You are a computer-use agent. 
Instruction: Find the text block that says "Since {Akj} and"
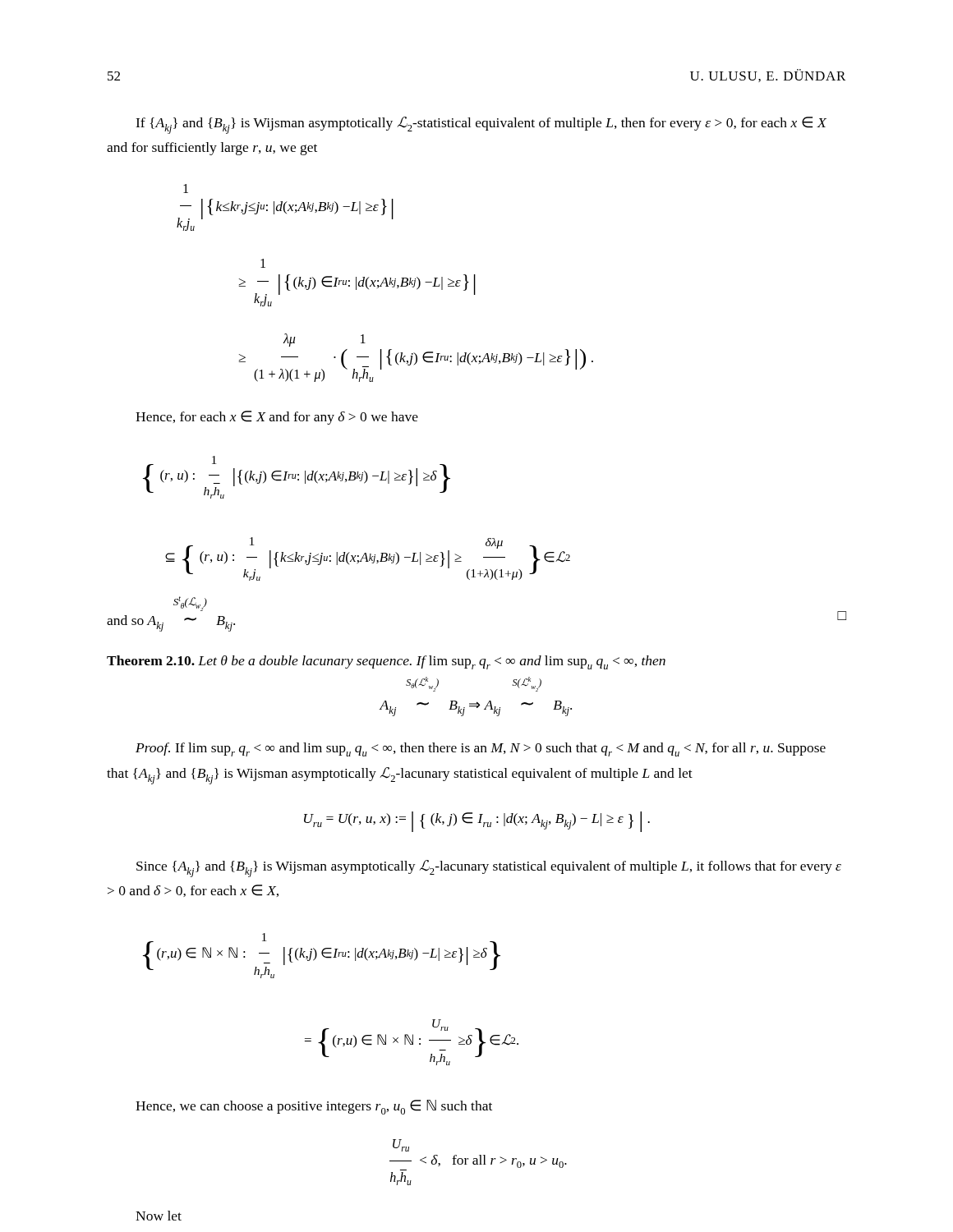(474, 878)
